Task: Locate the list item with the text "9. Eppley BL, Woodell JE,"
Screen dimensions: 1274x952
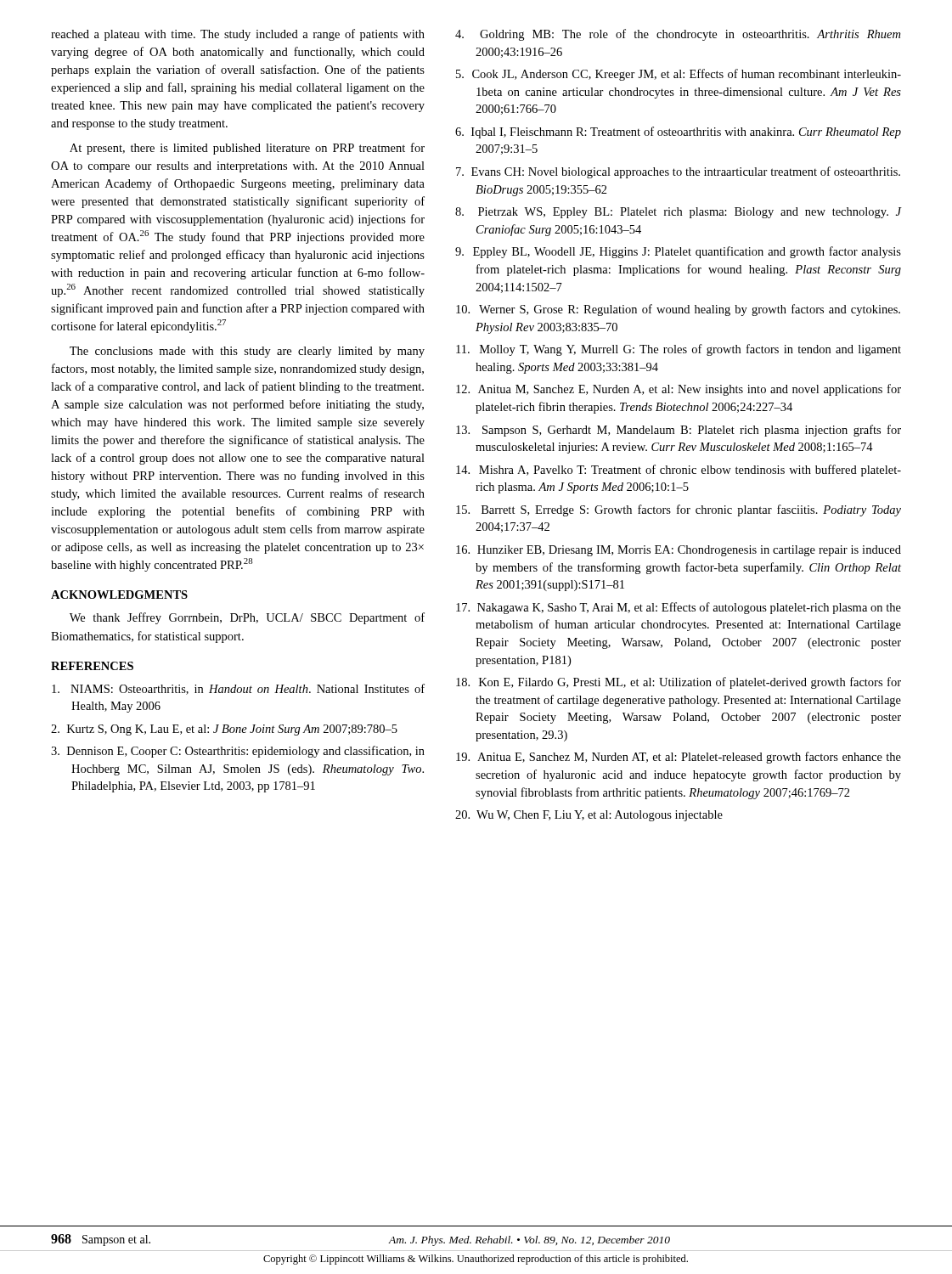Action: point(678,269)
